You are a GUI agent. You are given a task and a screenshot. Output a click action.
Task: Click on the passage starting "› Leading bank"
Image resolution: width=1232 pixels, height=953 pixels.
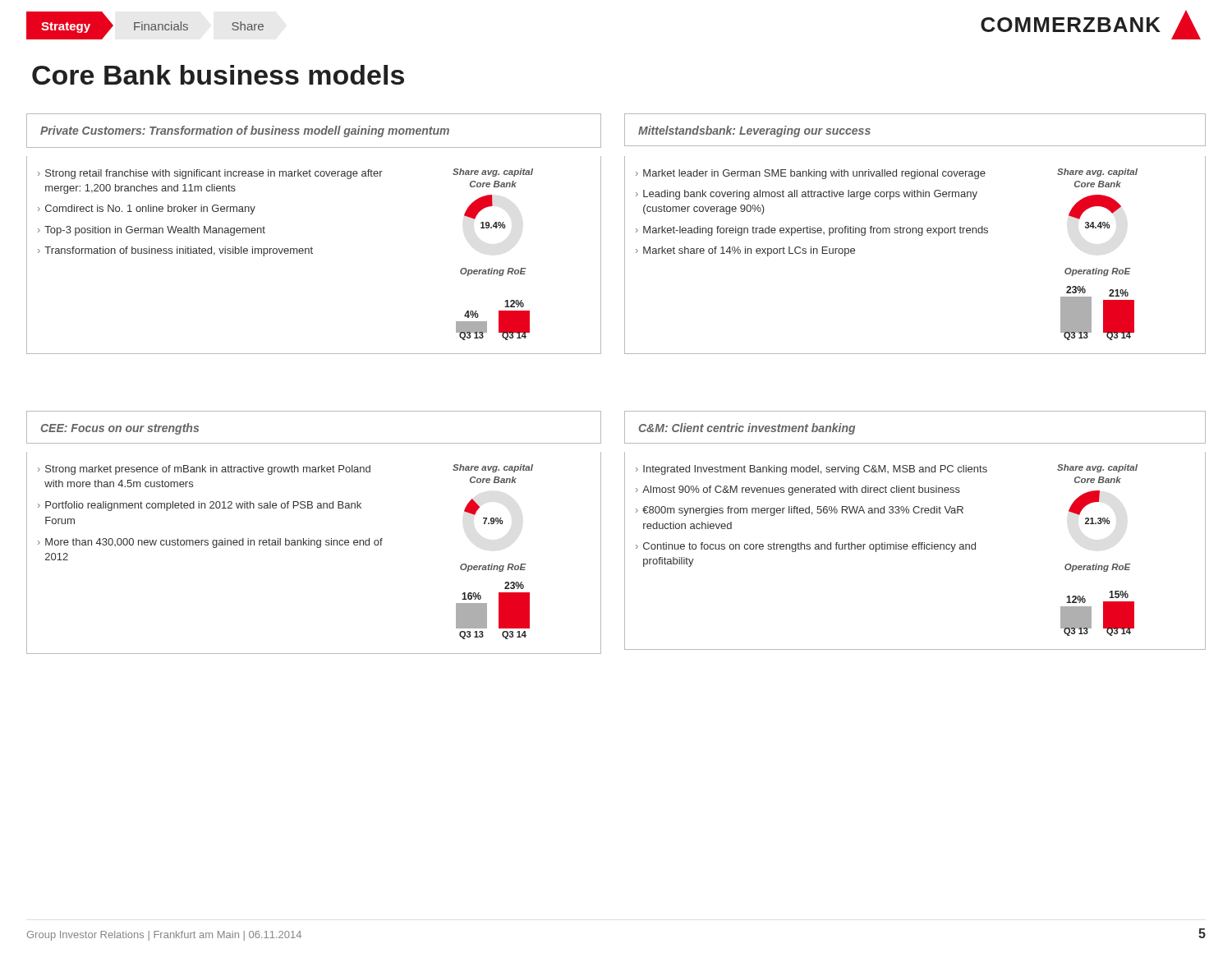pyautogui.click(x=816, y=202)
